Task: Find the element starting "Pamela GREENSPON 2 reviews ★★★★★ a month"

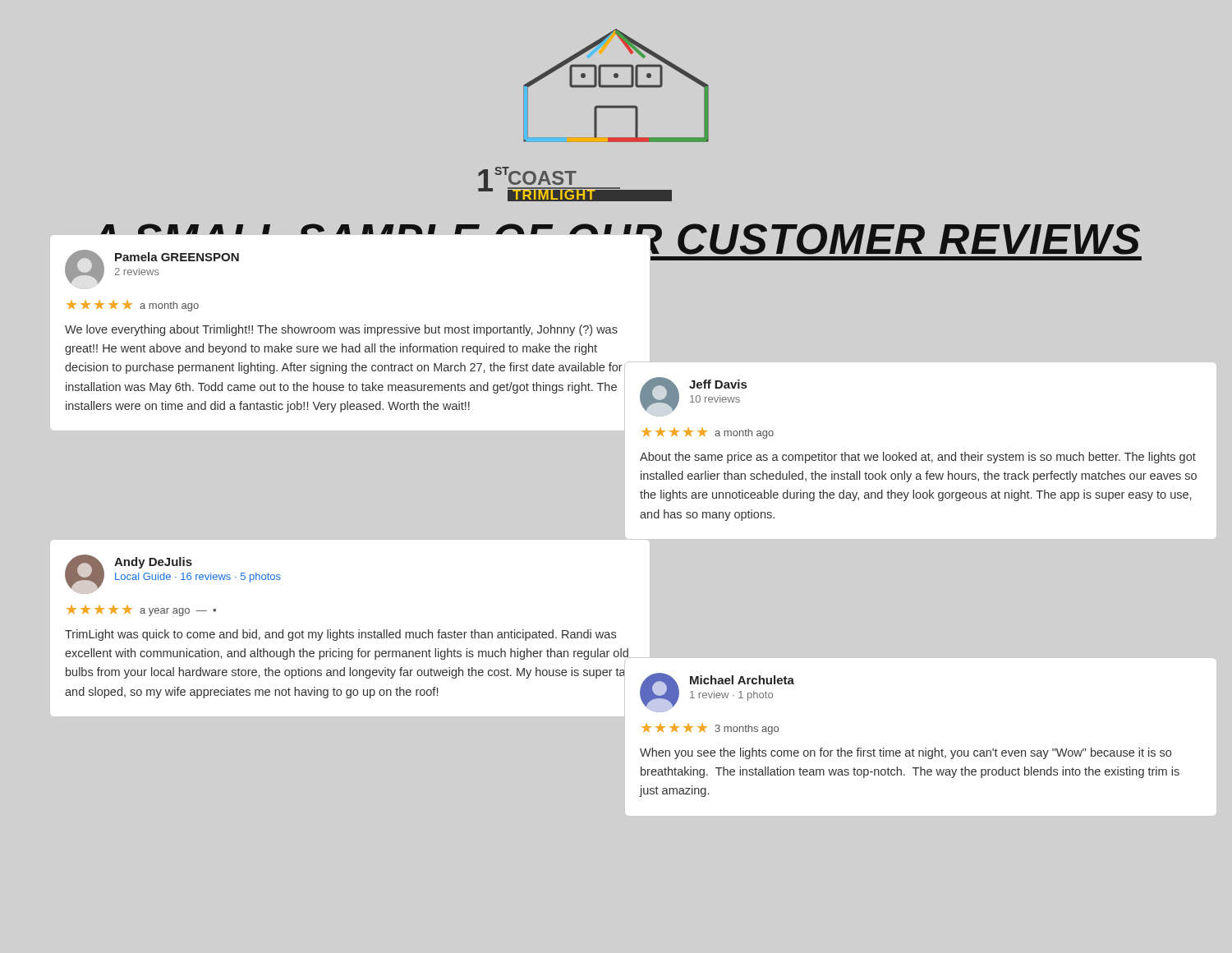Action: [348, 333]
